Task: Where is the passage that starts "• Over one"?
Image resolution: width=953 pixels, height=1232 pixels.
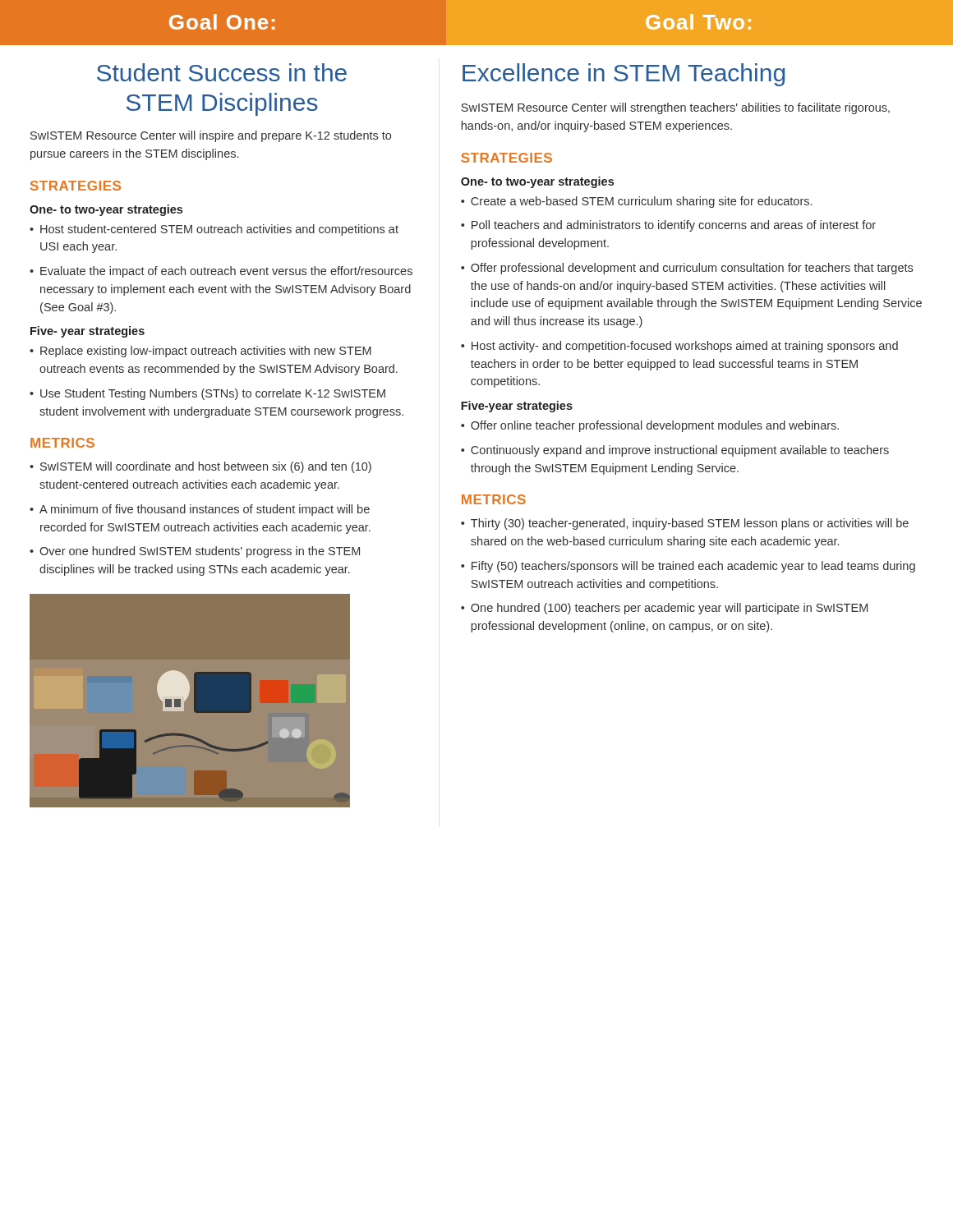Action: [222, 561]
